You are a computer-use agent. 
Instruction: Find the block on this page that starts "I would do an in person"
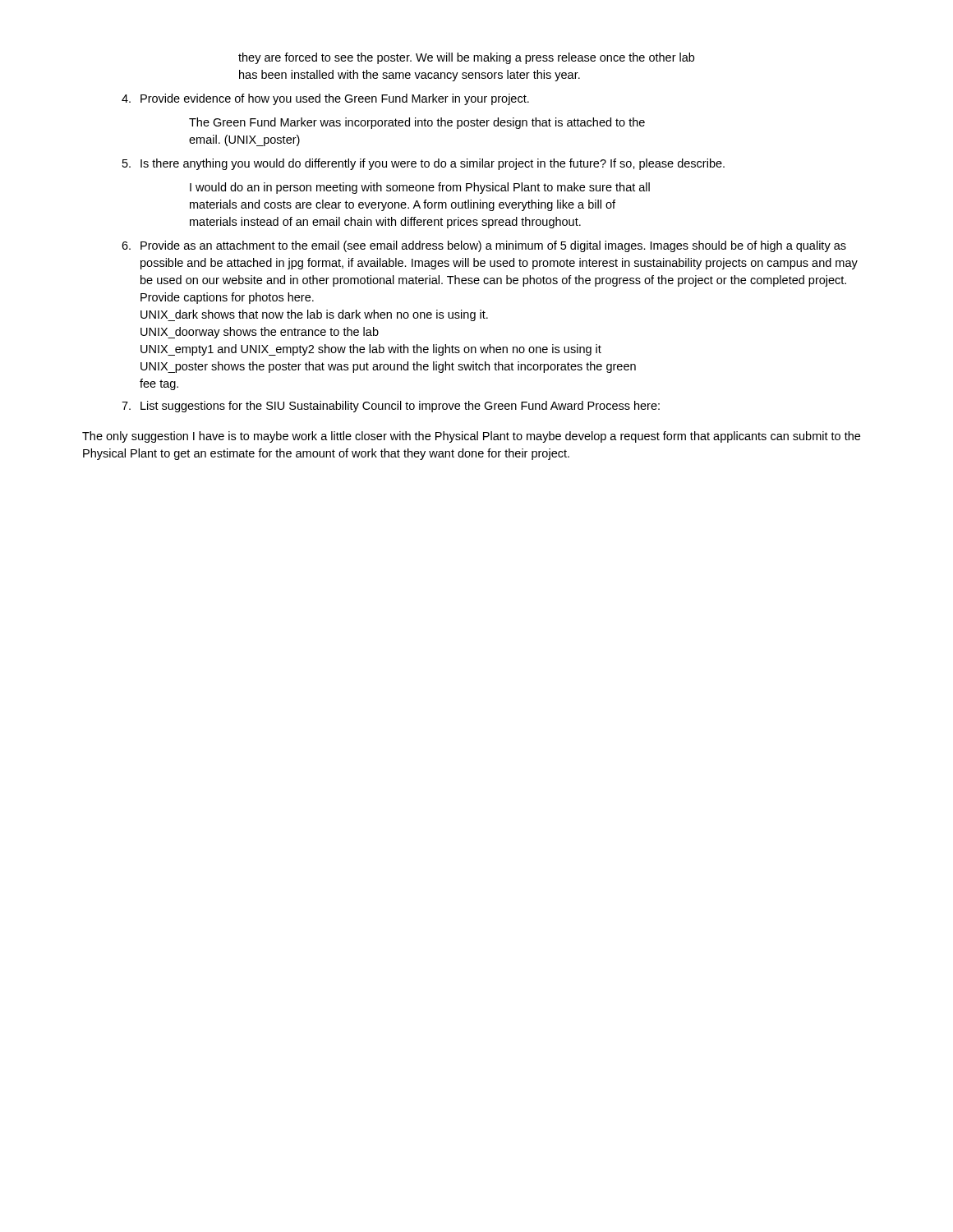[420, 205]
